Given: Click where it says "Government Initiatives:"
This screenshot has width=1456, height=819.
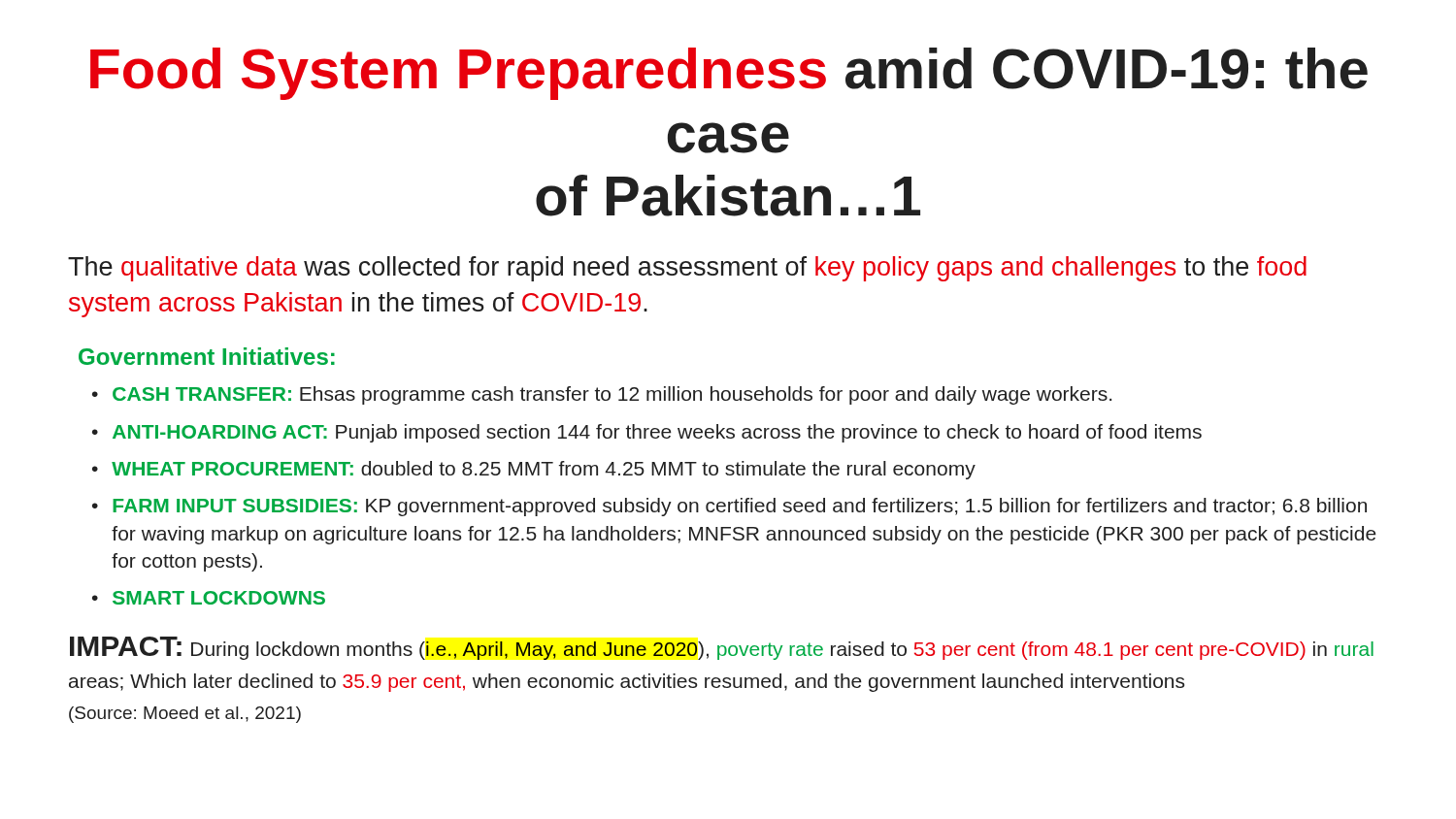Looking at the screenshot, I should [x=207, y=356].
